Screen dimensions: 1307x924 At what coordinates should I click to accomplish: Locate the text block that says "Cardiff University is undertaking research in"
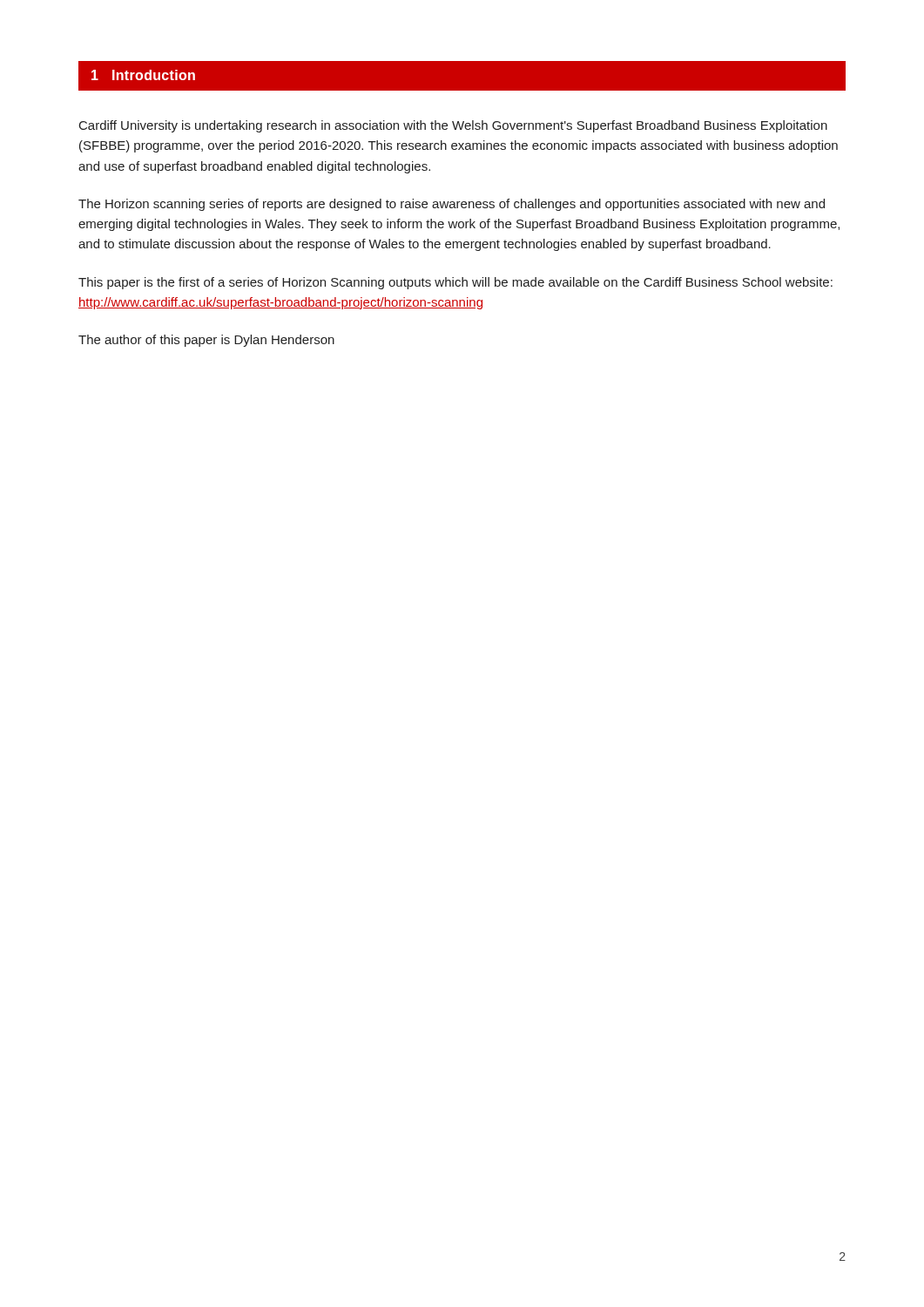458,145
